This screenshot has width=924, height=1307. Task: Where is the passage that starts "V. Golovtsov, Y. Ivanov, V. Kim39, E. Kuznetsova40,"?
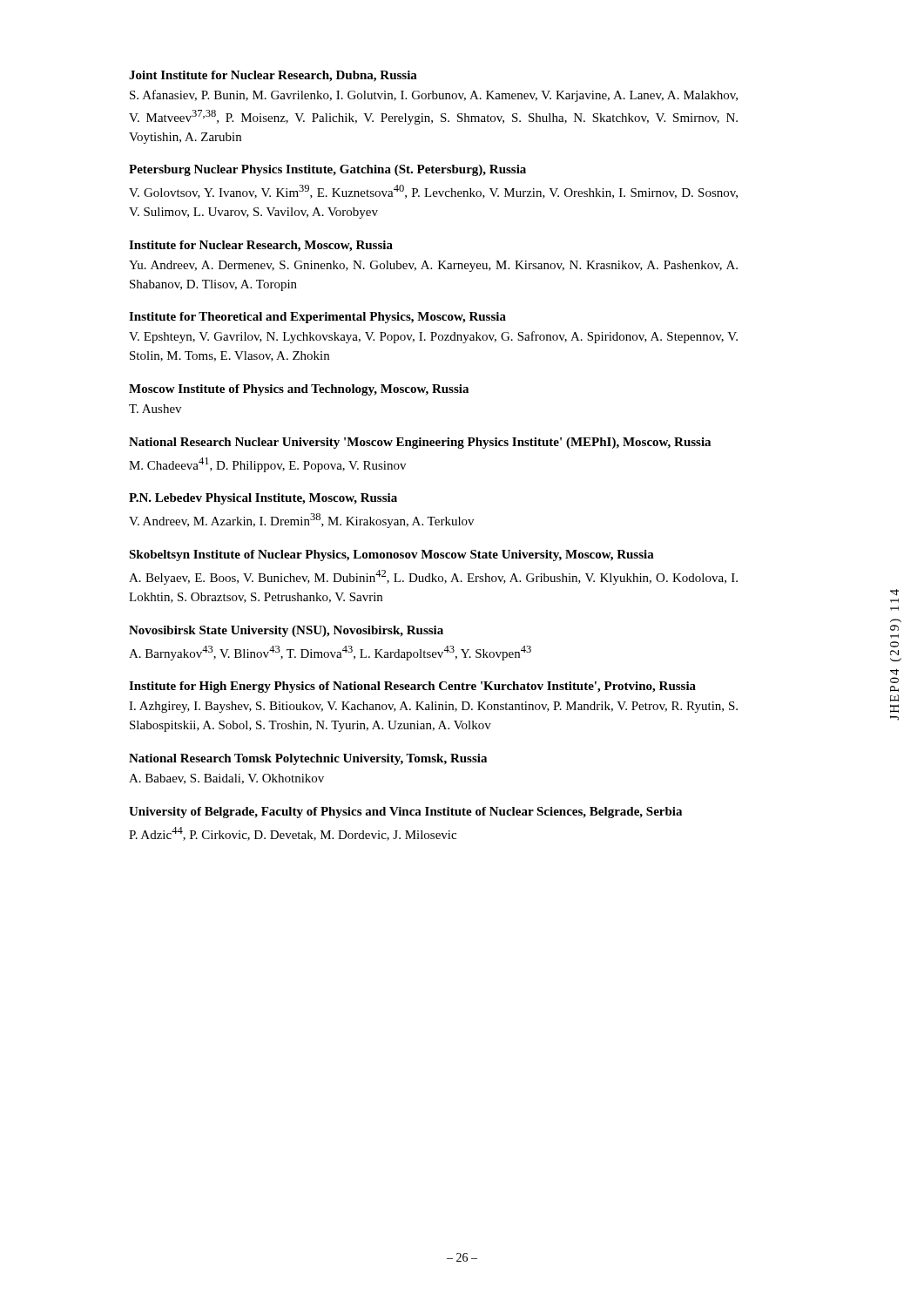pos(434,200)
